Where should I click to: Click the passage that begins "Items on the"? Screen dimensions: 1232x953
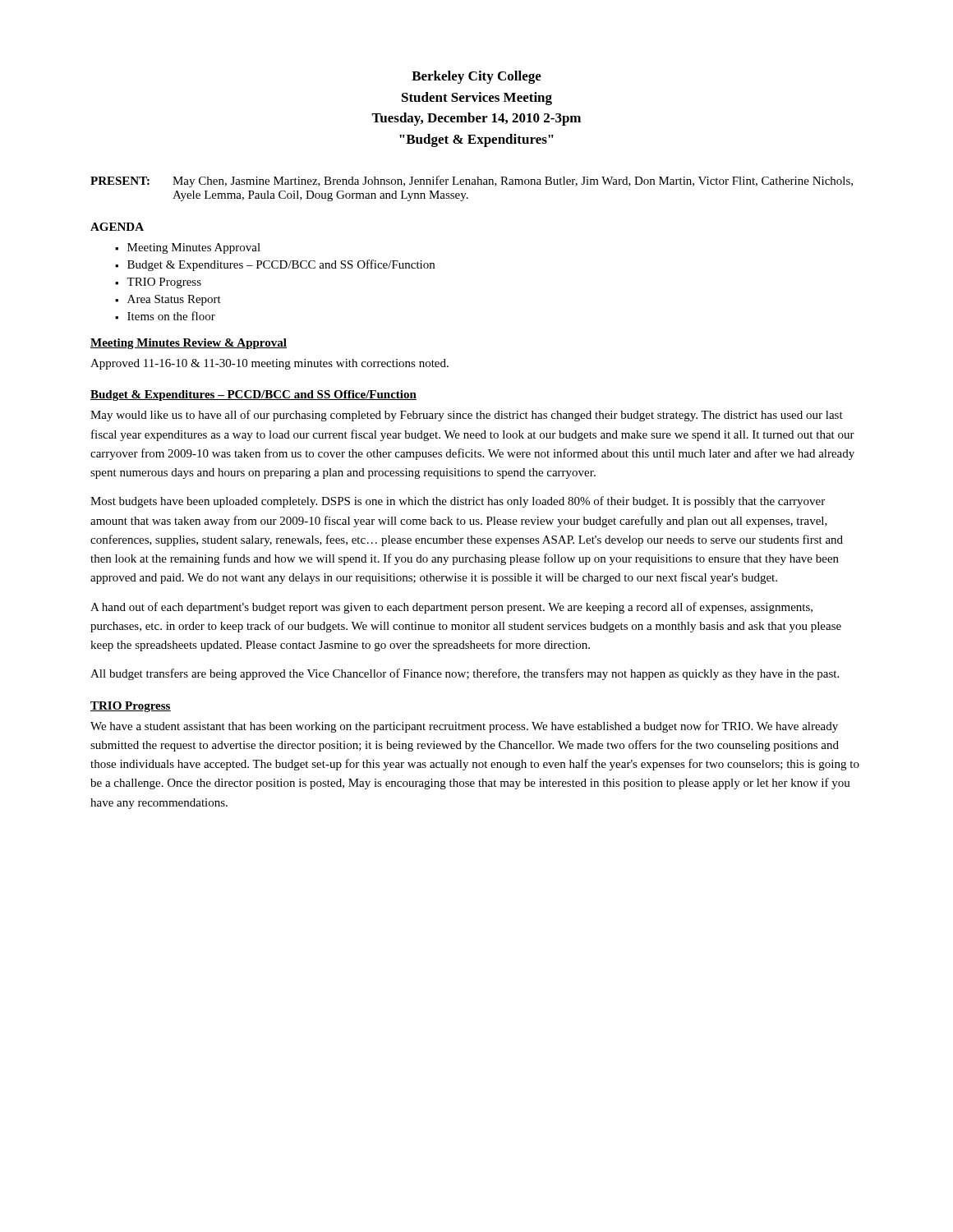pos(171,316)
